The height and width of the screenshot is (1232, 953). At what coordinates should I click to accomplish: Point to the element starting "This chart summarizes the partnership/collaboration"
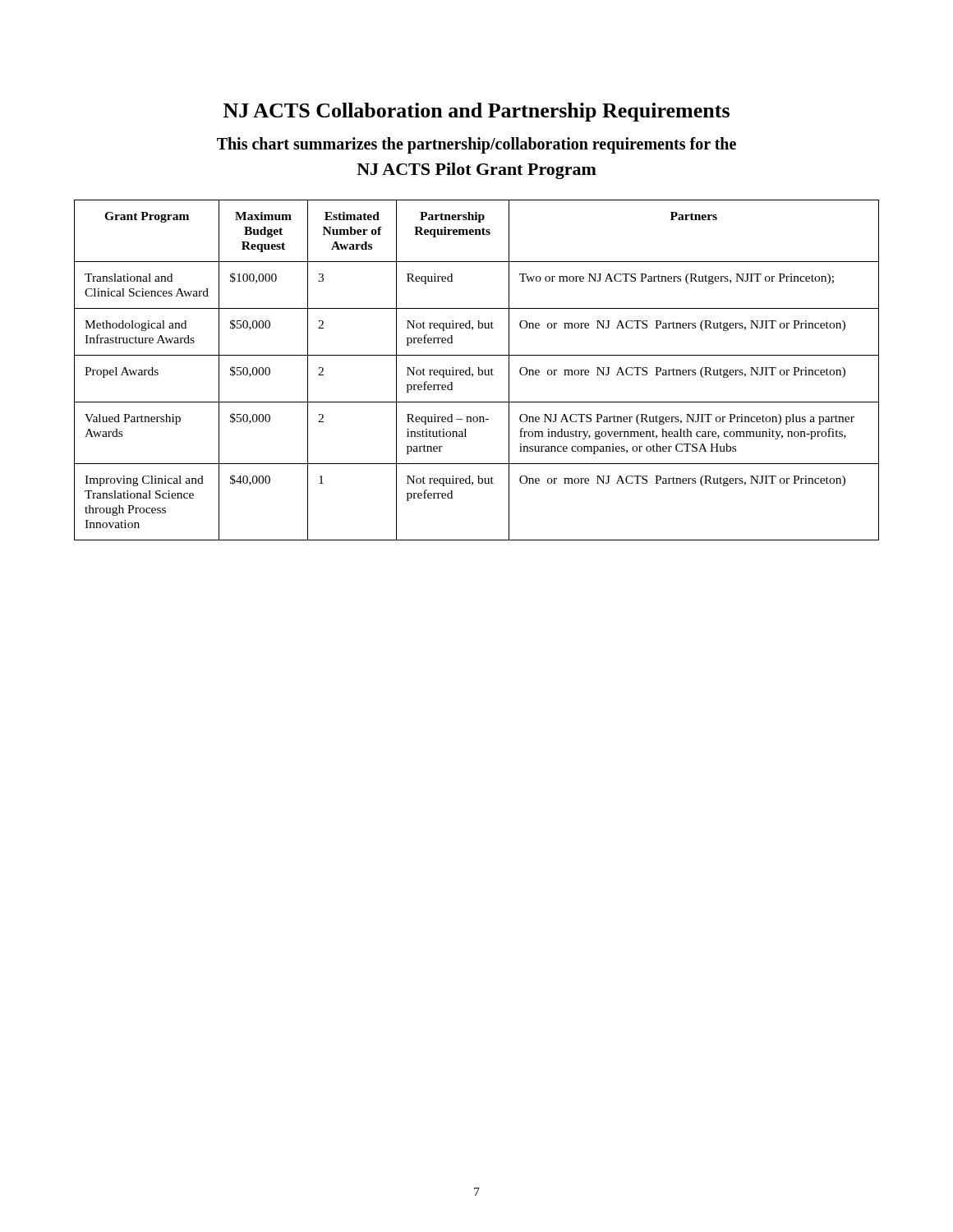click(x=476, y=144)
